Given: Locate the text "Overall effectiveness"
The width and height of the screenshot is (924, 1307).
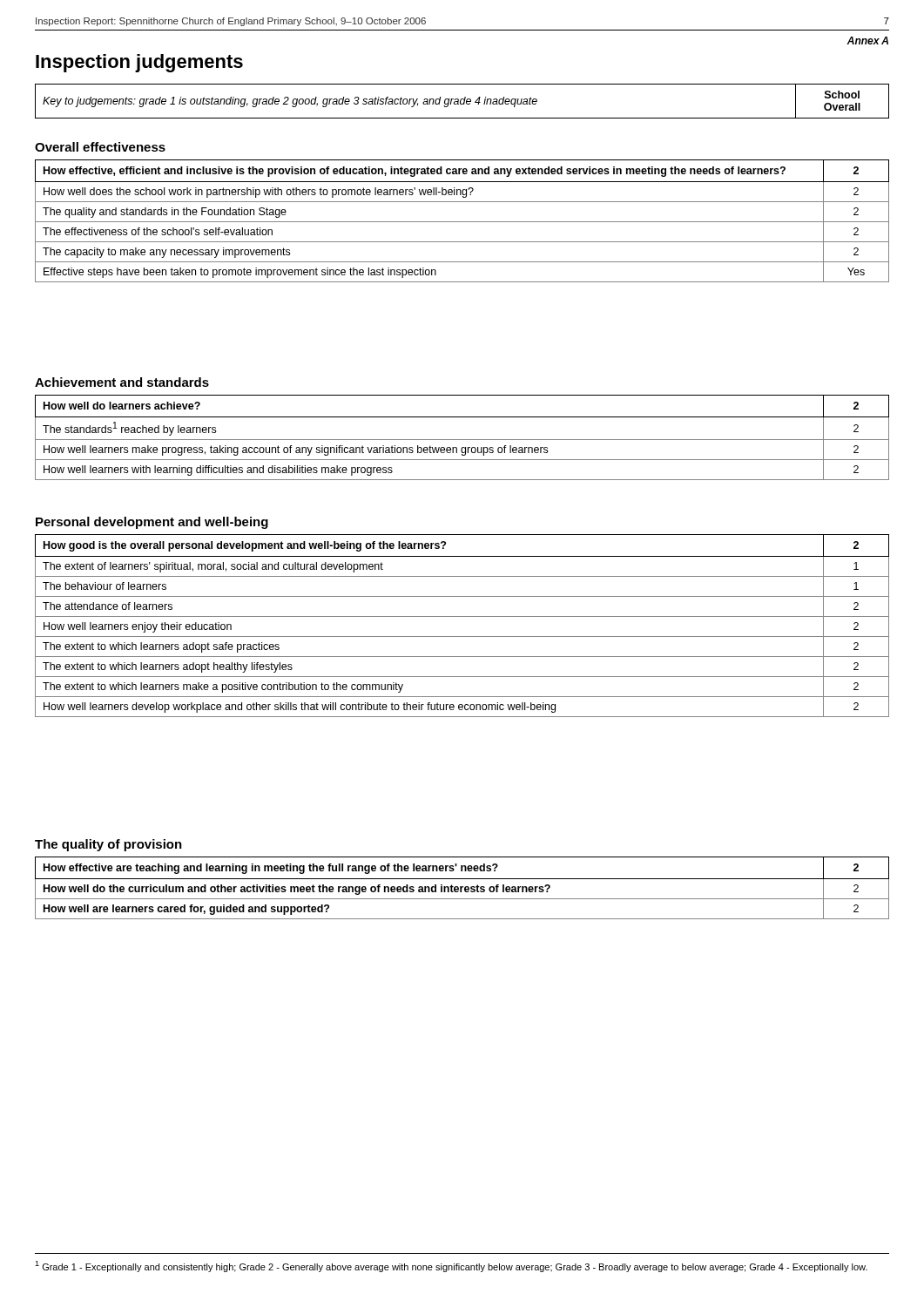Looking at the screenshot, I should [100, 147].
